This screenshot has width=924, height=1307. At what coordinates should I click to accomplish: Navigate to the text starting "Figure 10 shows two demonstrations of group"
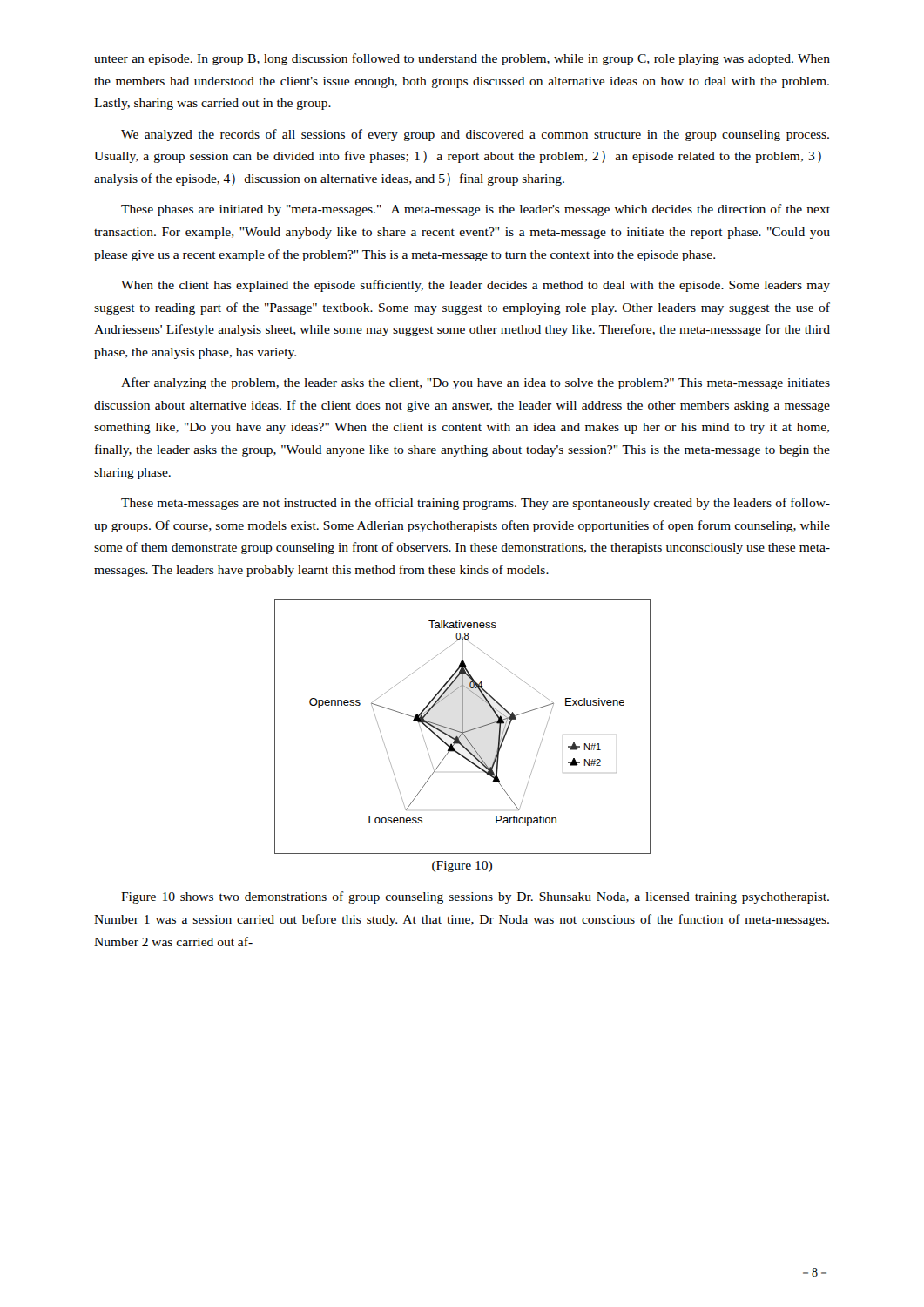pos(462,919)
